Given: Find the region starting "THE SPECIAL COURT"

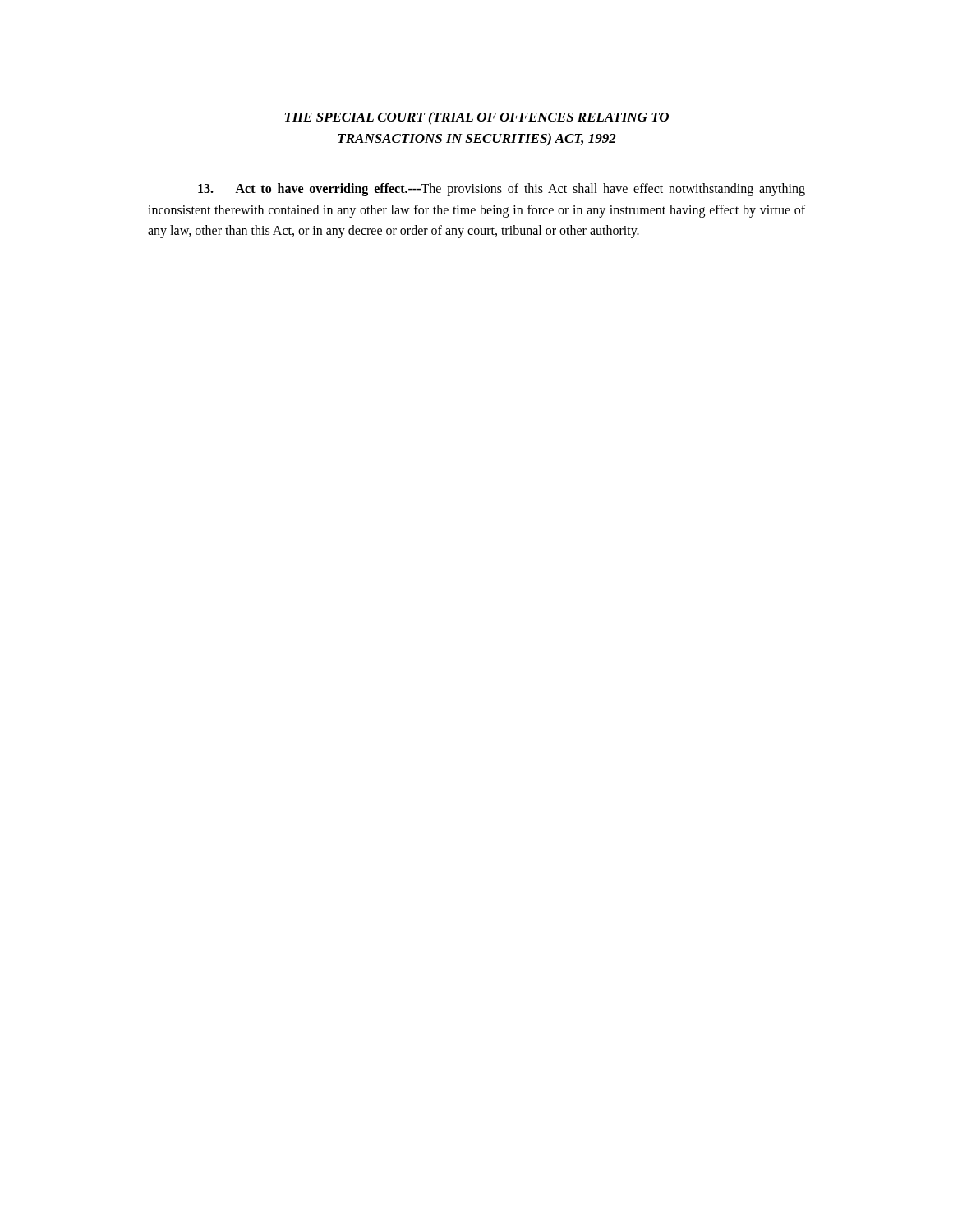Looking at the screenshot, I should pyautogui.click(x=476, y=128).
